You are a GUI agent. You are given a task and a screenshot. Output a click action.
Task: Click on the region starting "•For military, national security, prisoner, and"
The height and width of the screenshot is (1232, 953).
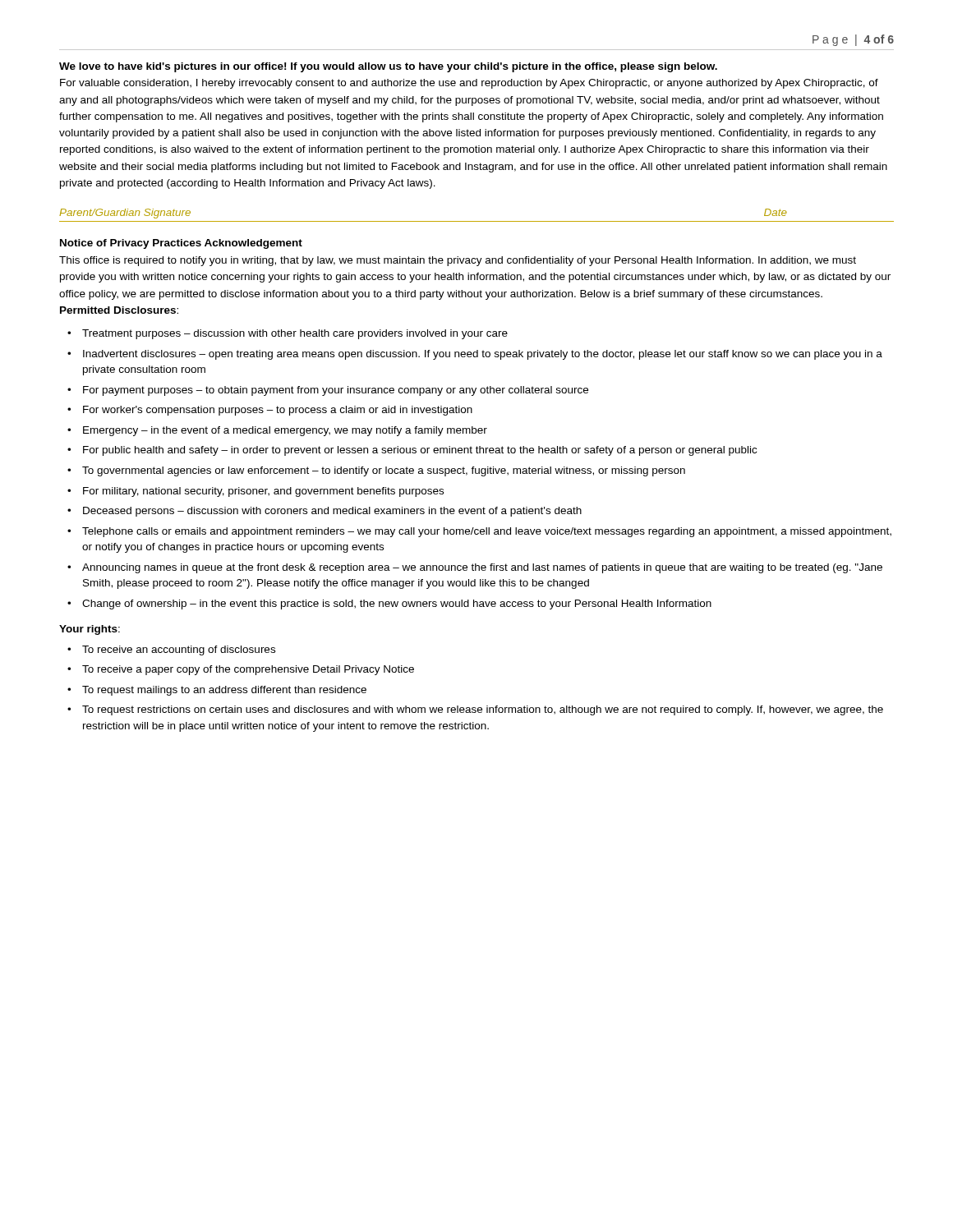(x=256, y=491)
